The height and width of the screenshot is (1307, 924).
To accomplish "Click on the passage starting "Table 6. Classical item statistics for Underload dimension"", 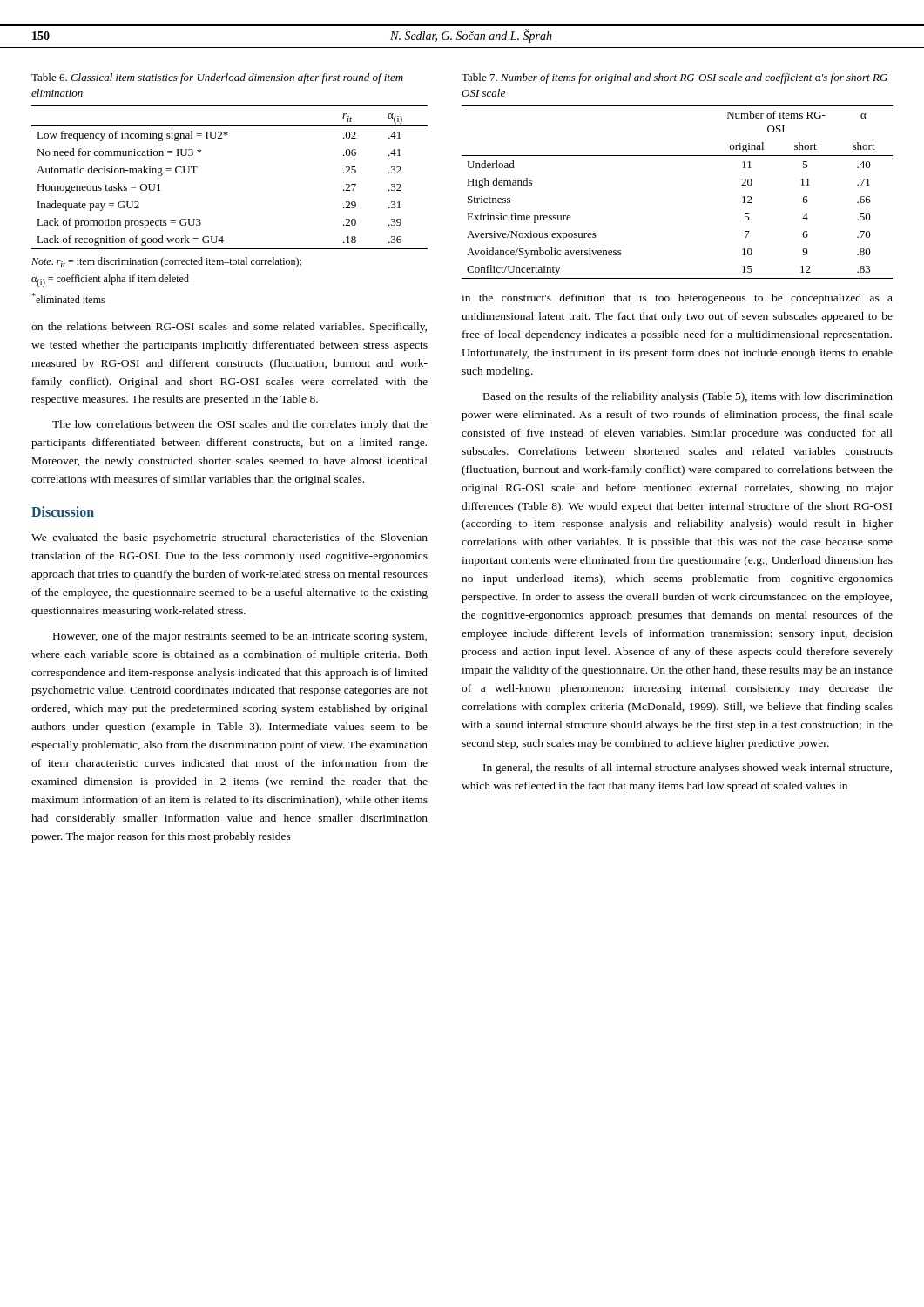I will [217, 85].
